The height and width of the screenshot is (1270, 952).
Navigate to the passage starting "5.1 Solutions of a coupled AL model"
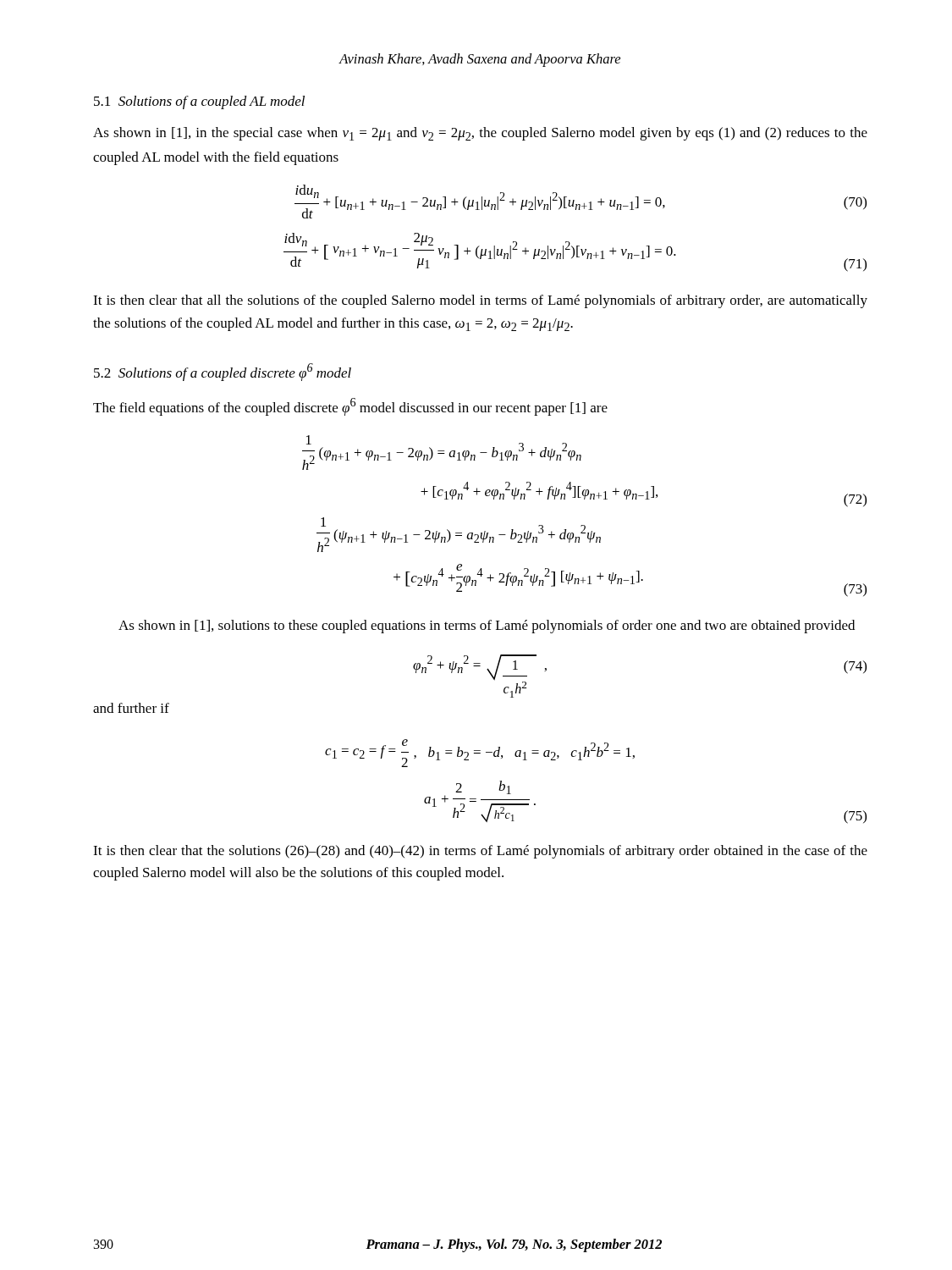[x=199, y=101]
